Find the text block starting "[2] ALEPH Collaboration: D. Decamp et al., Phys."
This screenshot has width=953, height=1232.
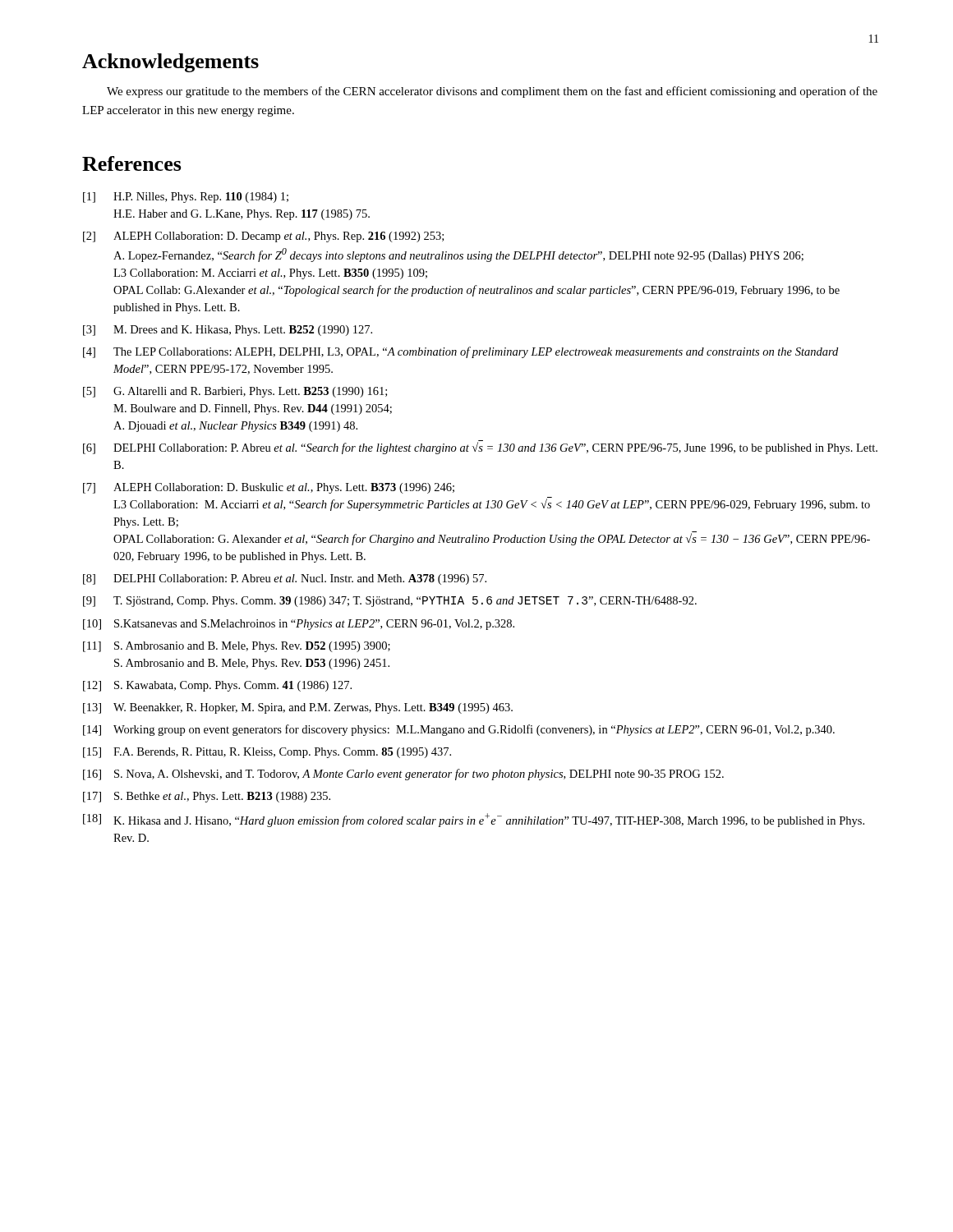pyautogui.click(x=263, y=237)
